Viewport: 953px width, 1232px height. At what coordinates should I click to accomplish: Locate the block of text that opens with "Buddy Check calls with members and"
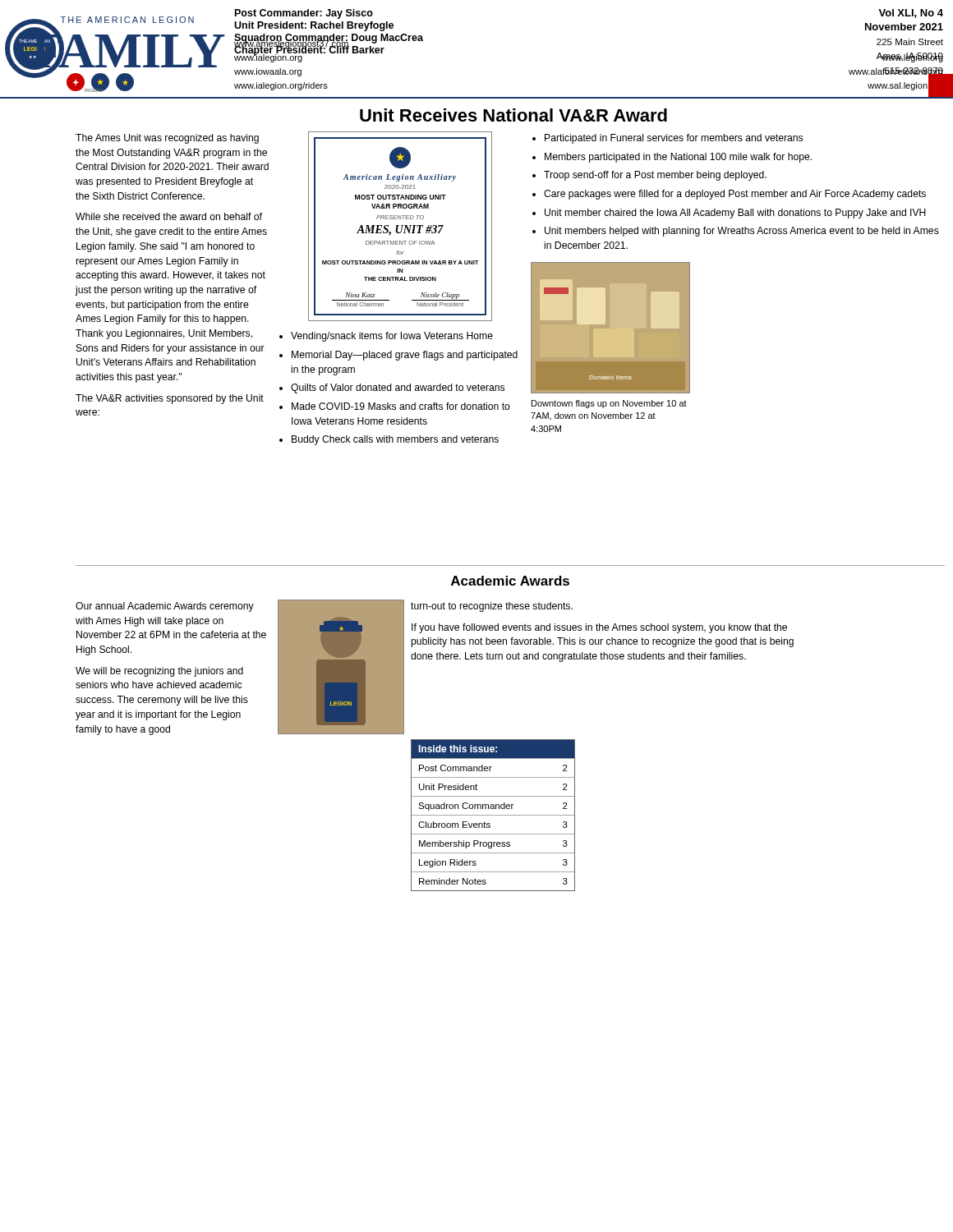[395, 440]
